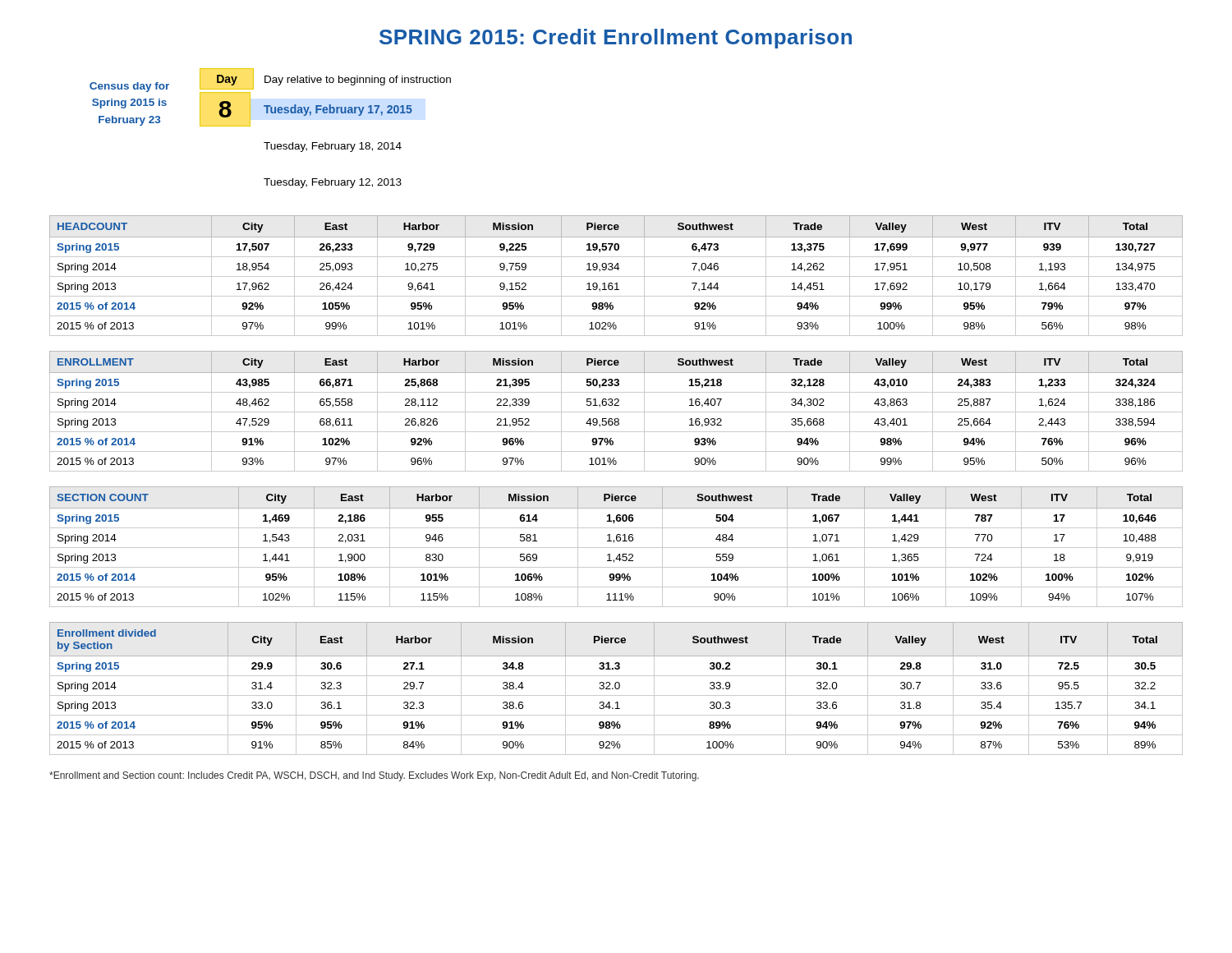Select the title containing "SPRING 2015: Credit Enrollment Comparison"
The height and width of the screenshot is (953, 1232).
point(616,37)
